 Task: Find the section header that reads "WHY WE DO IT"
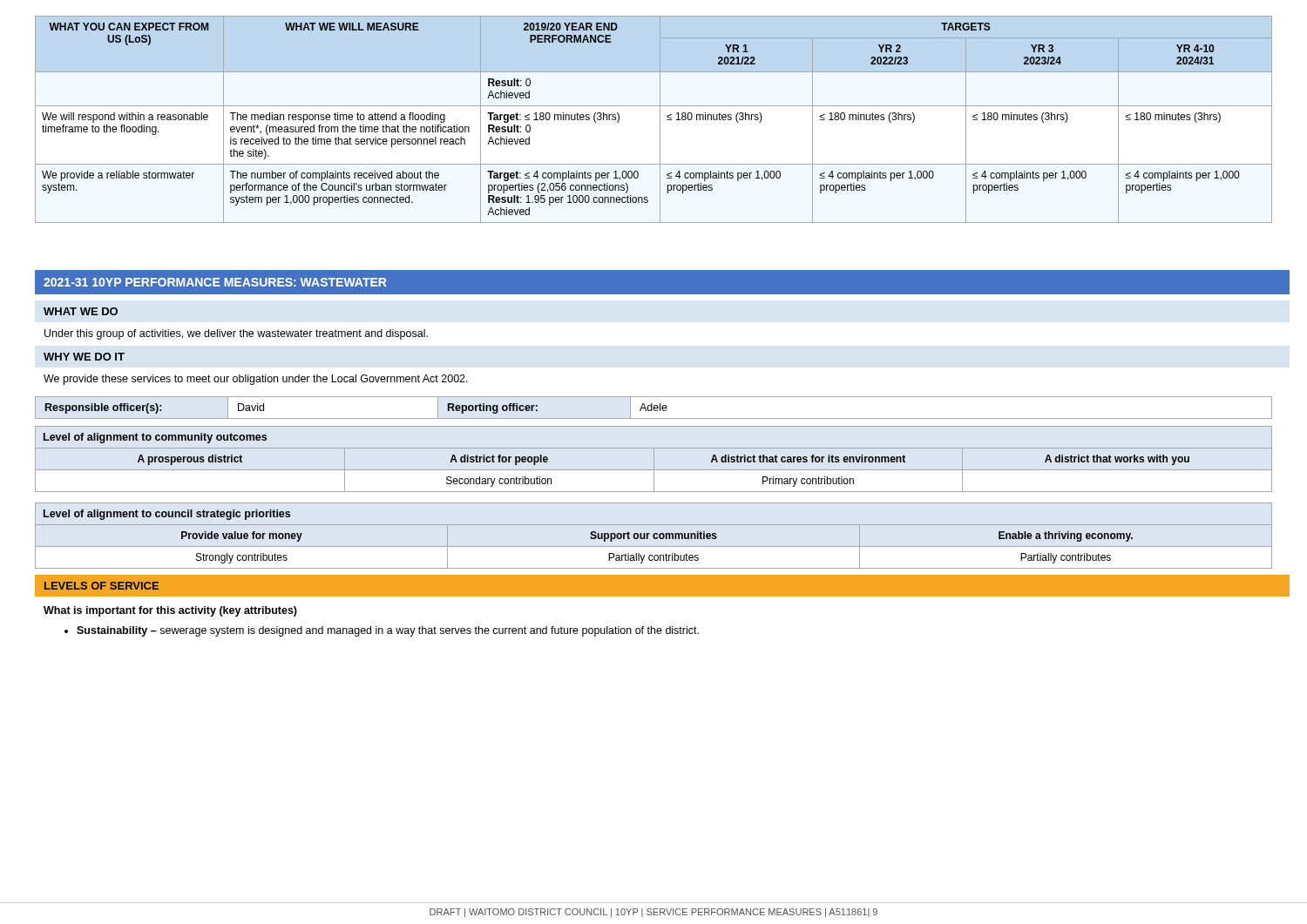pyautogui.click(x=84, y=357)
